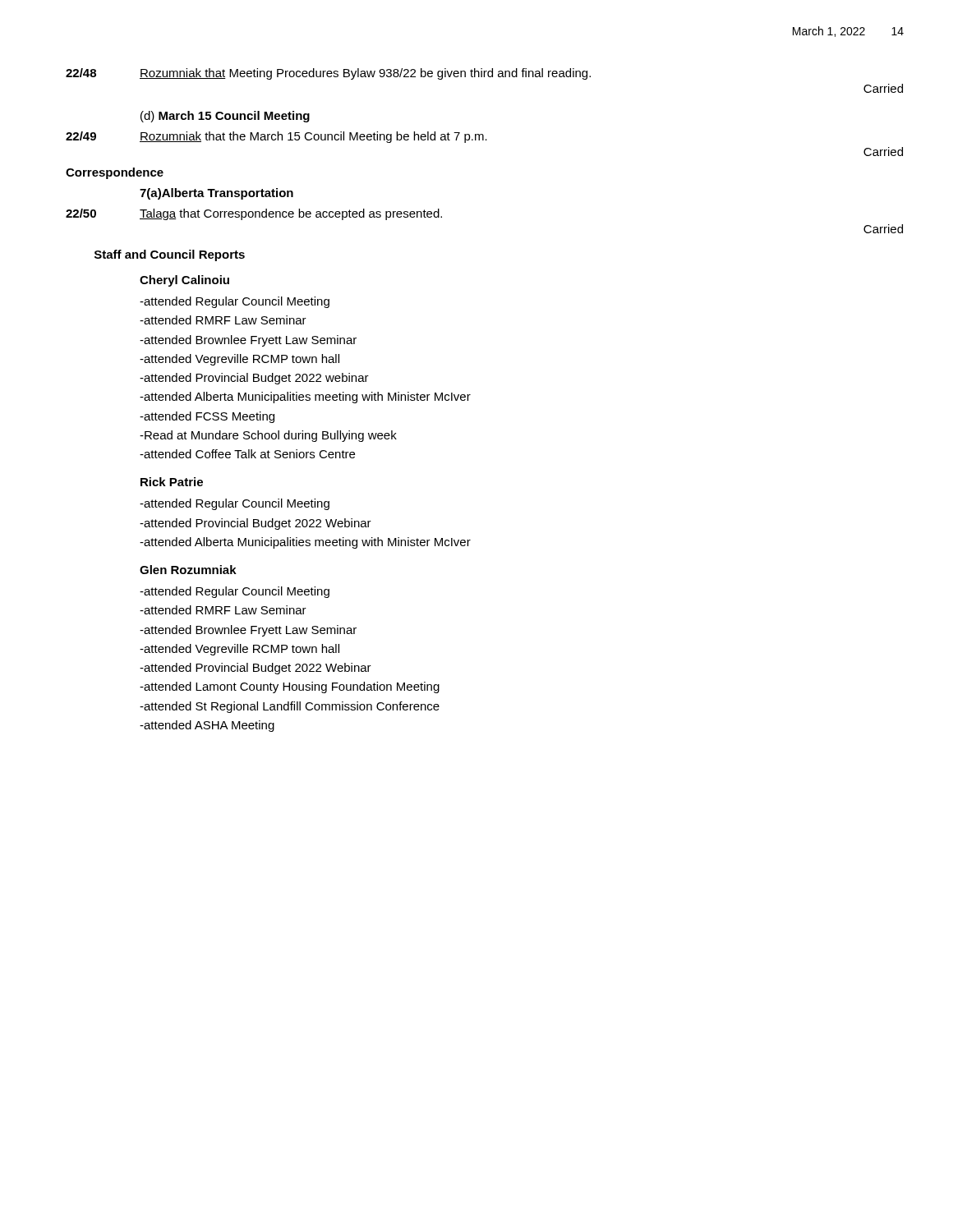Navigate to the text starting "Rick Patrie"
The height and width of the screenshot is (1232, 953).
172,482
